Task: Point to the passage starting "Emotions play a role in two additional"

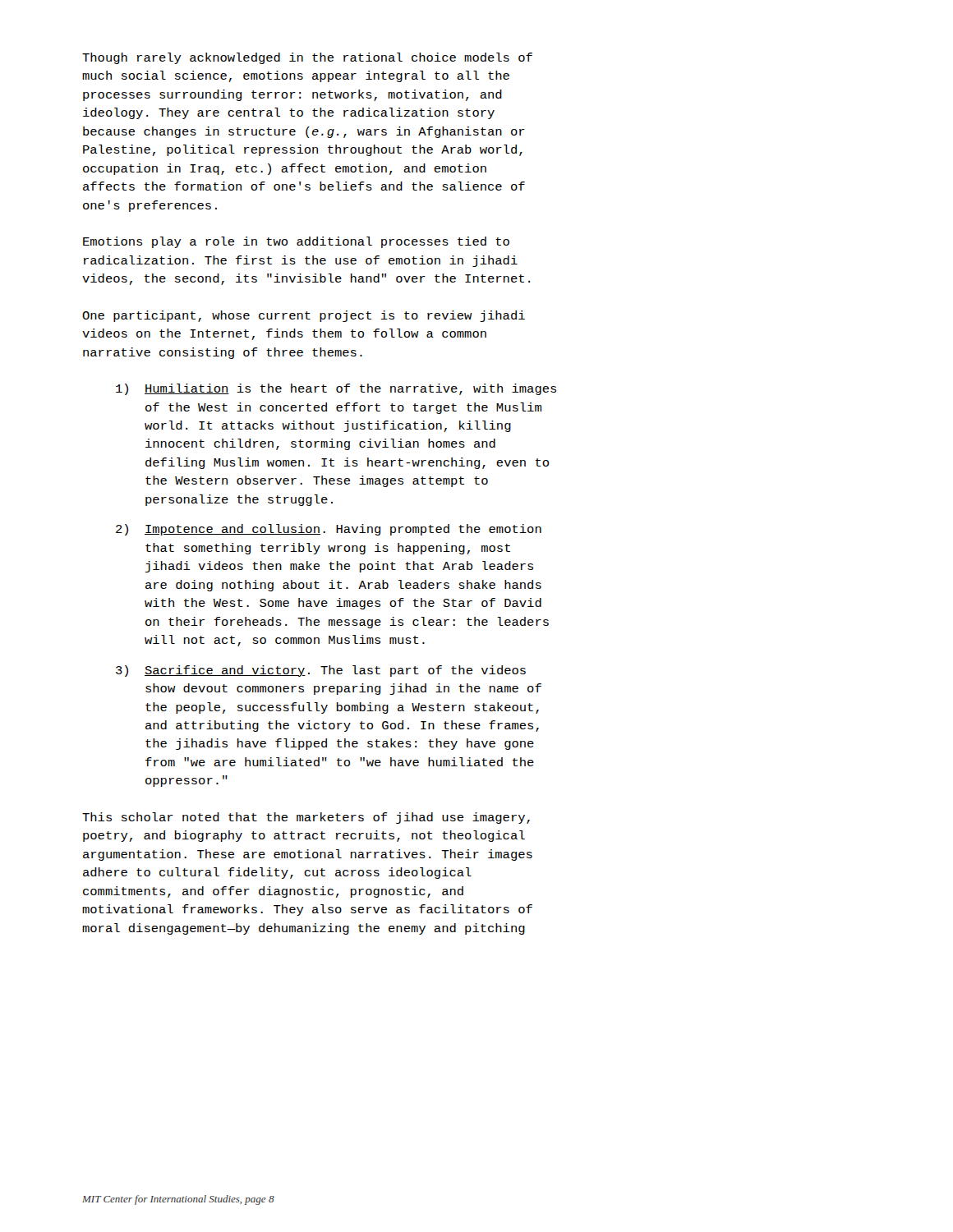Action: (x=308, y=261)
